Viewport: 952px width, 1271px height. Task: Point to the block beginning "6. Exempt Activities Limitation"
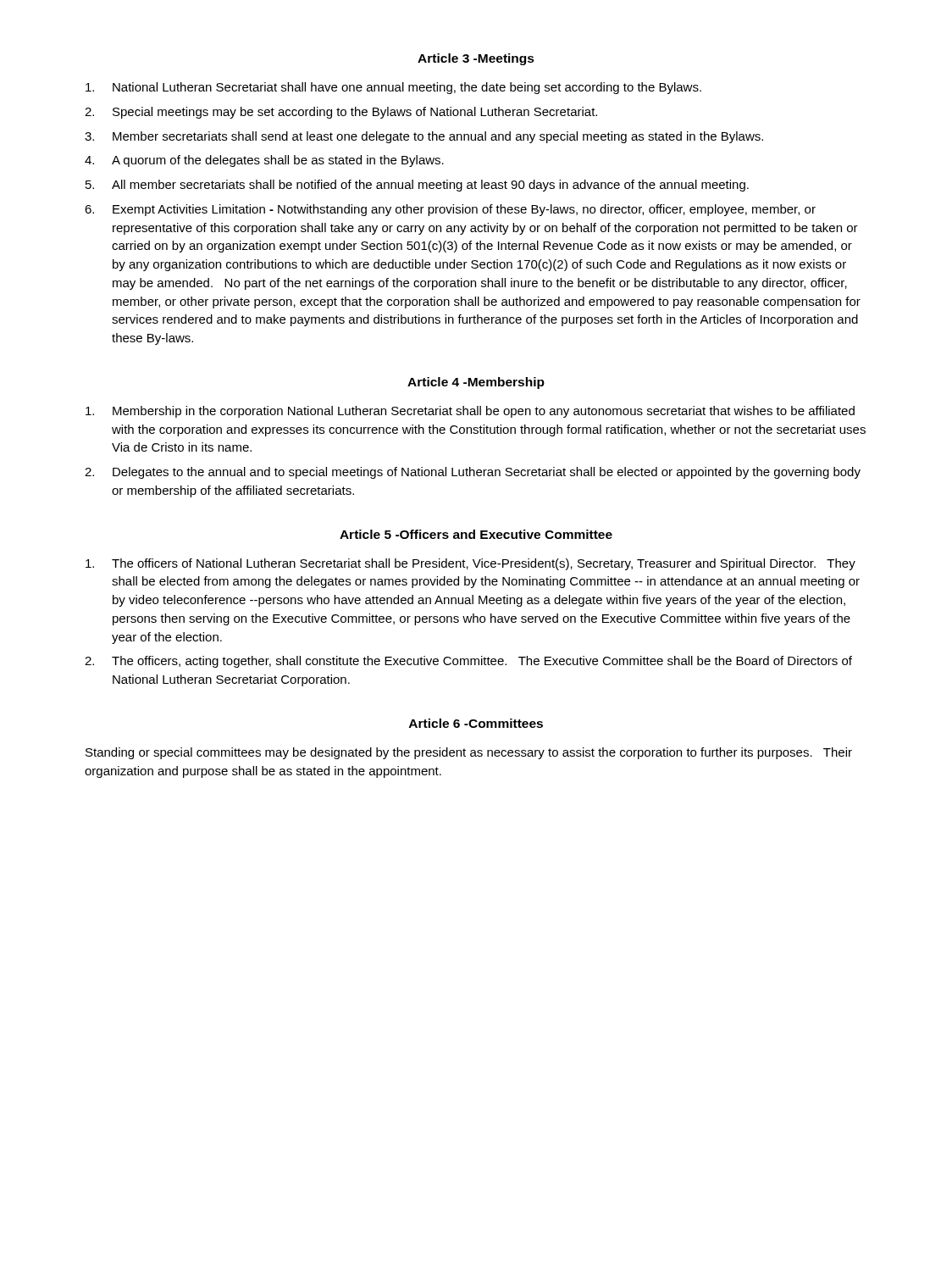point(476,274)
